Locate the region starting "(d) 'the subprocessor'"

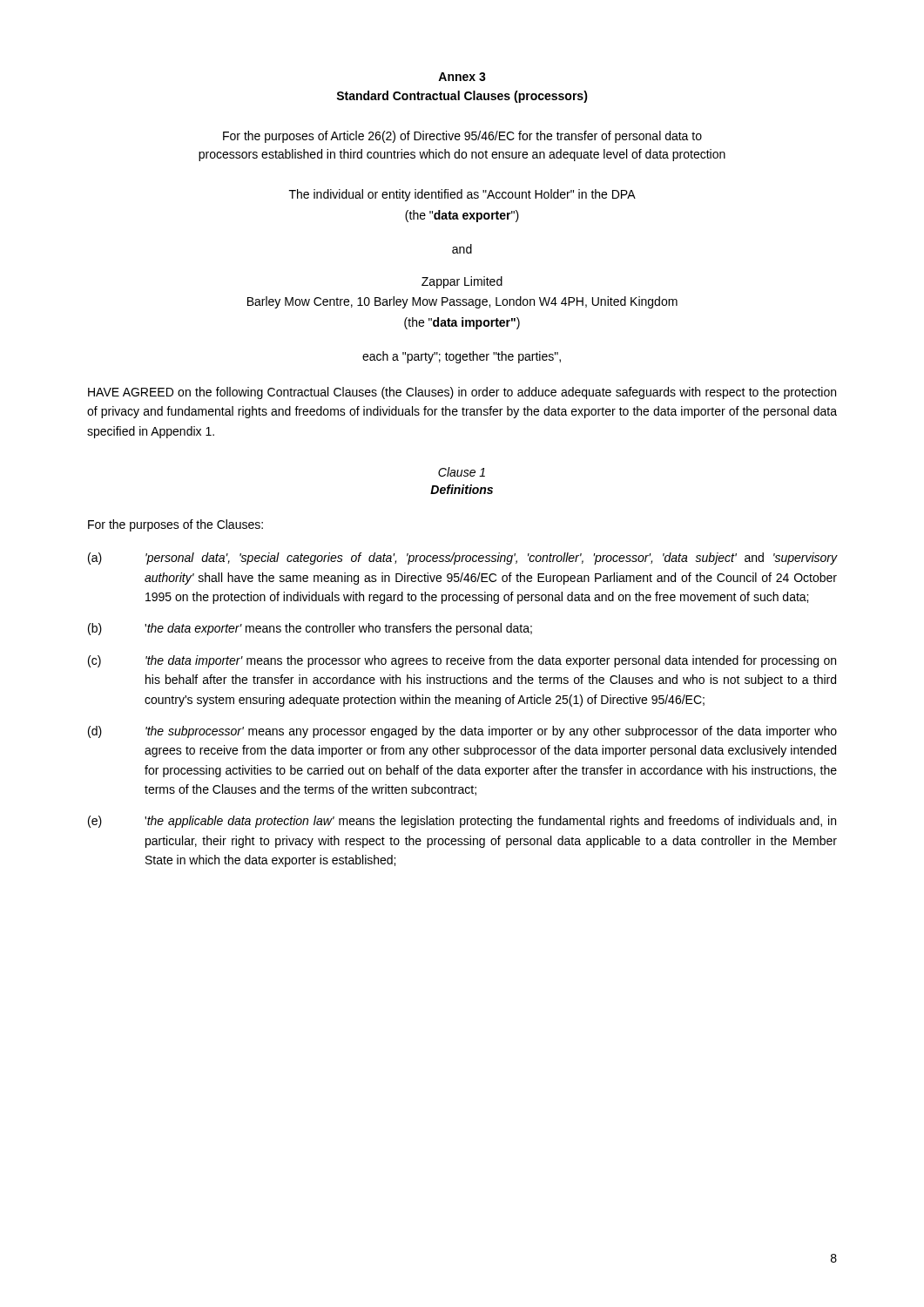[x=462, y=760]
